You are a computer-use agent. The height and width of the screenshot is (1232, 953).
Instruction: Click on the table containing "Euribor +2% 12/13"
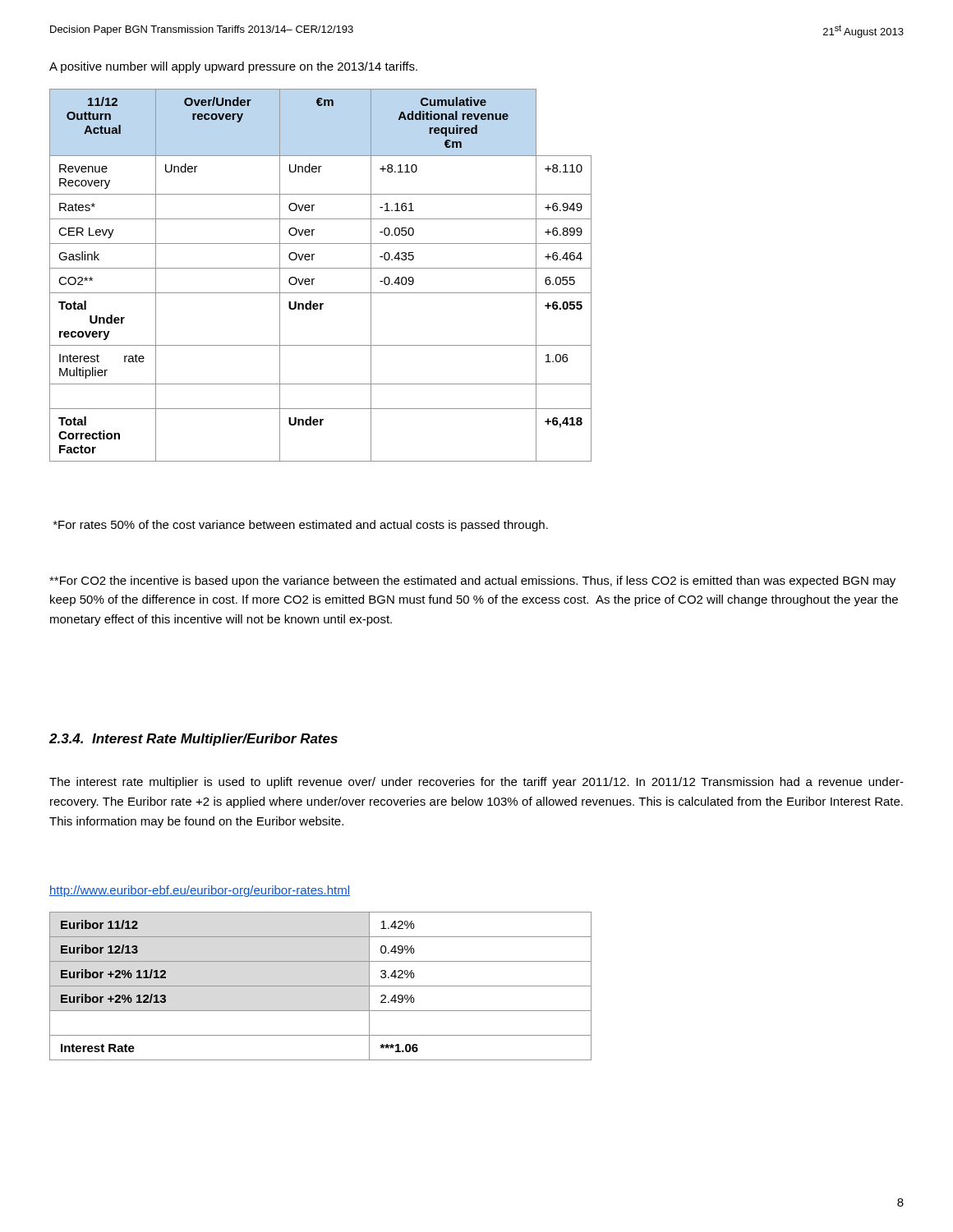(x=476, y=986)
